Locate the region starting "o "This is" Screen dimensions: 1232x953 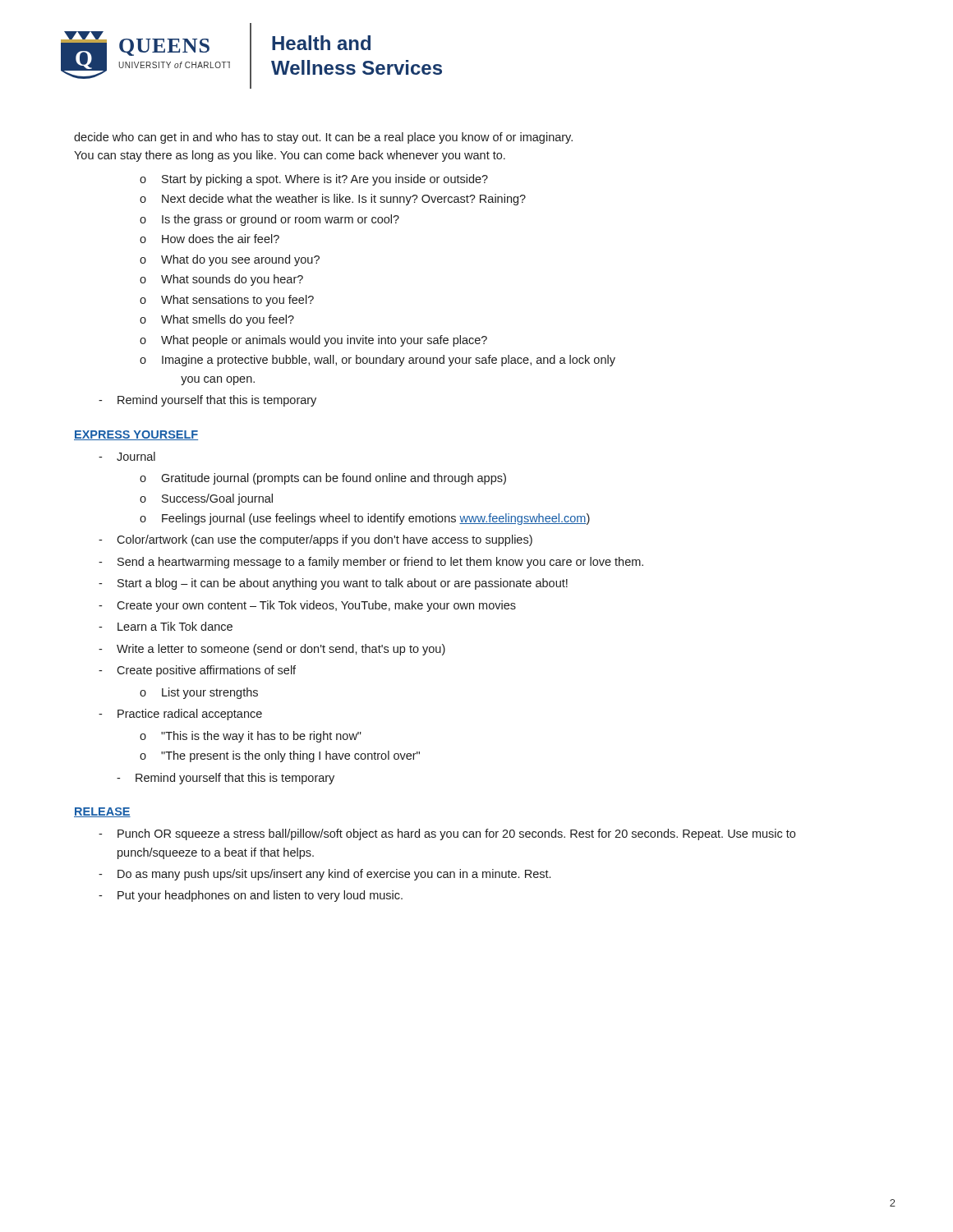251,736
